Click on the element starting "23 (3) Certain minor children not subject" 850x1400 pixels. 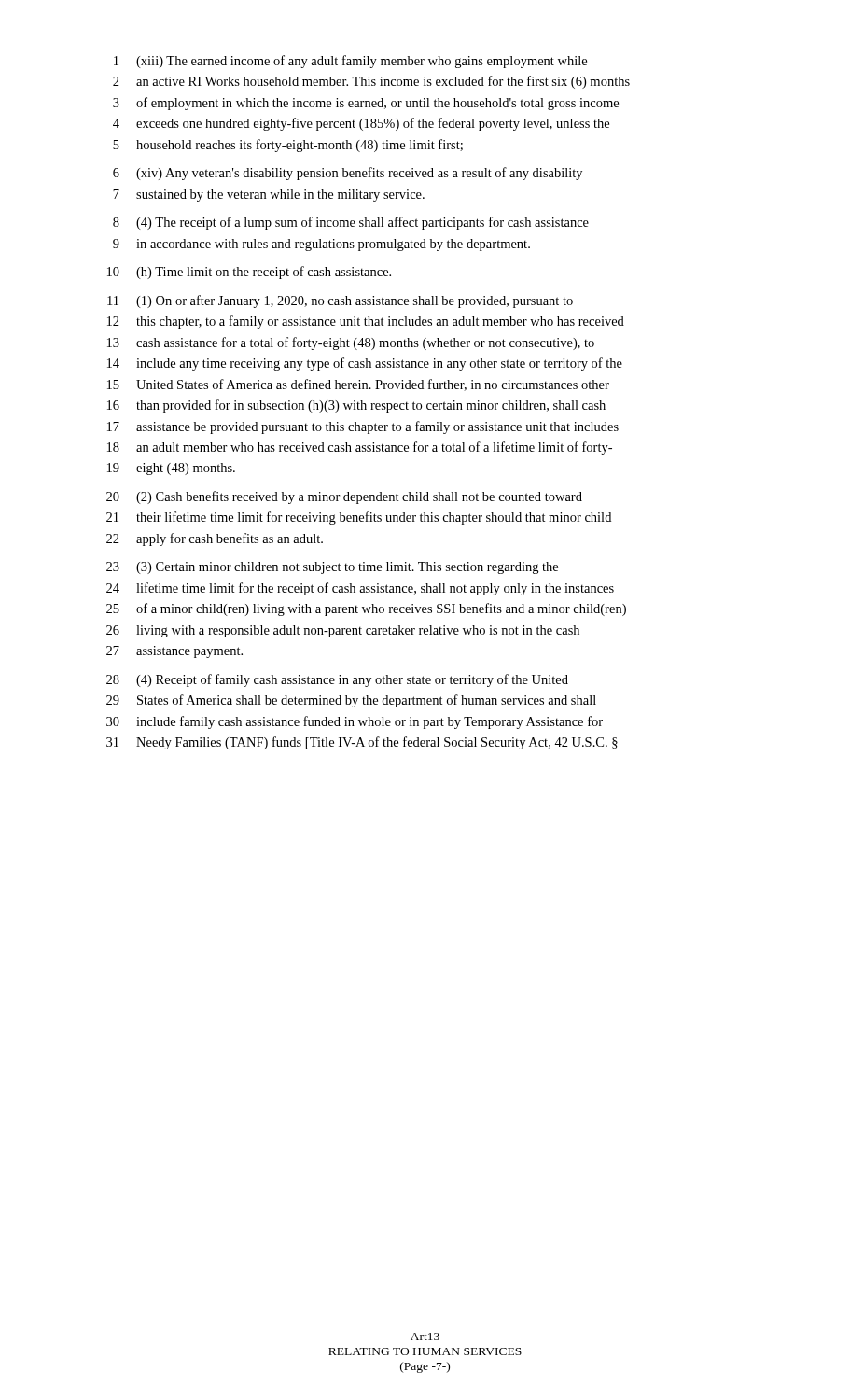pos(425,609)
